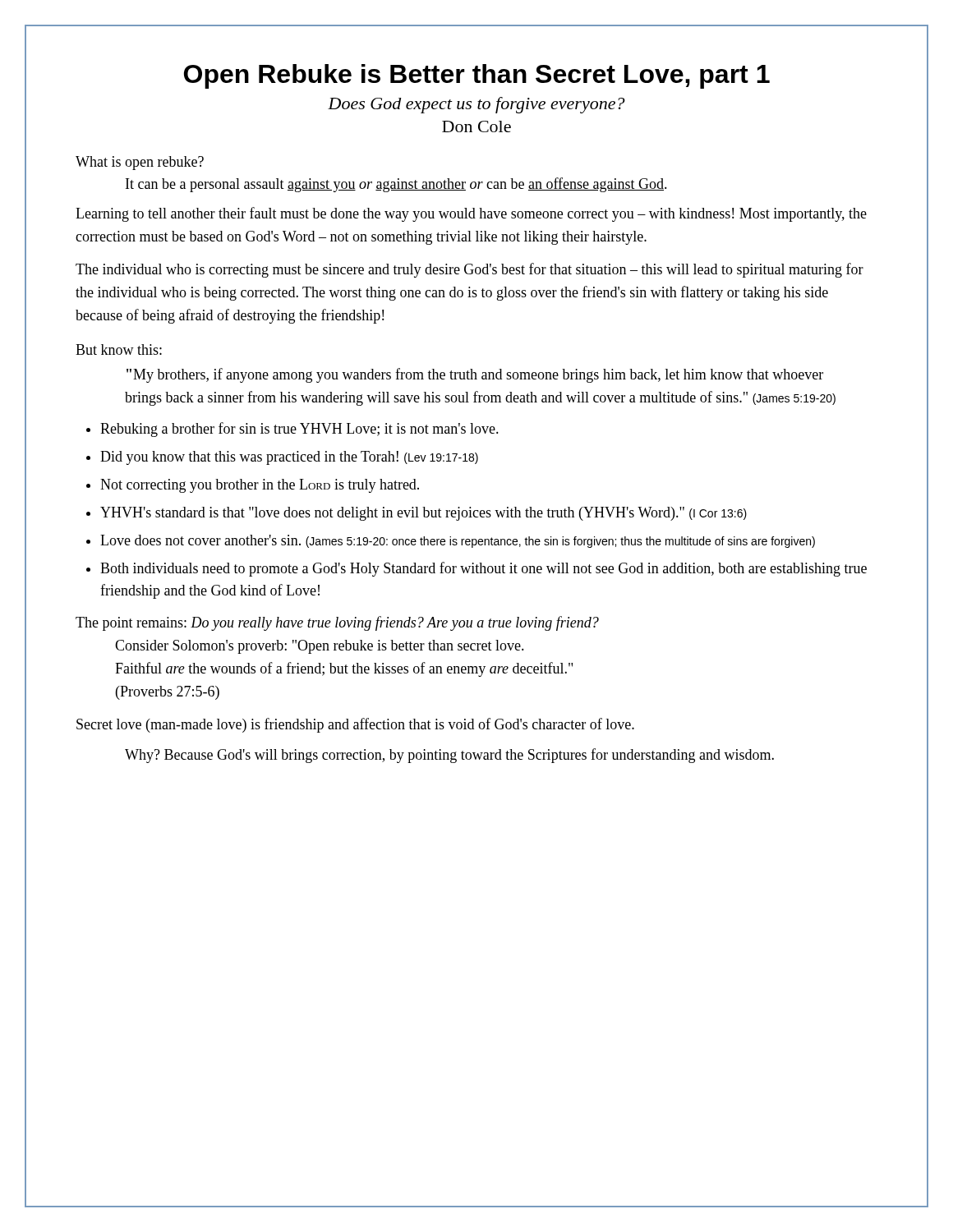Point to the block beginning "Why? Because God's will brings"
This screenshot has width=953, height=1232.
click(x=450, y=755)
